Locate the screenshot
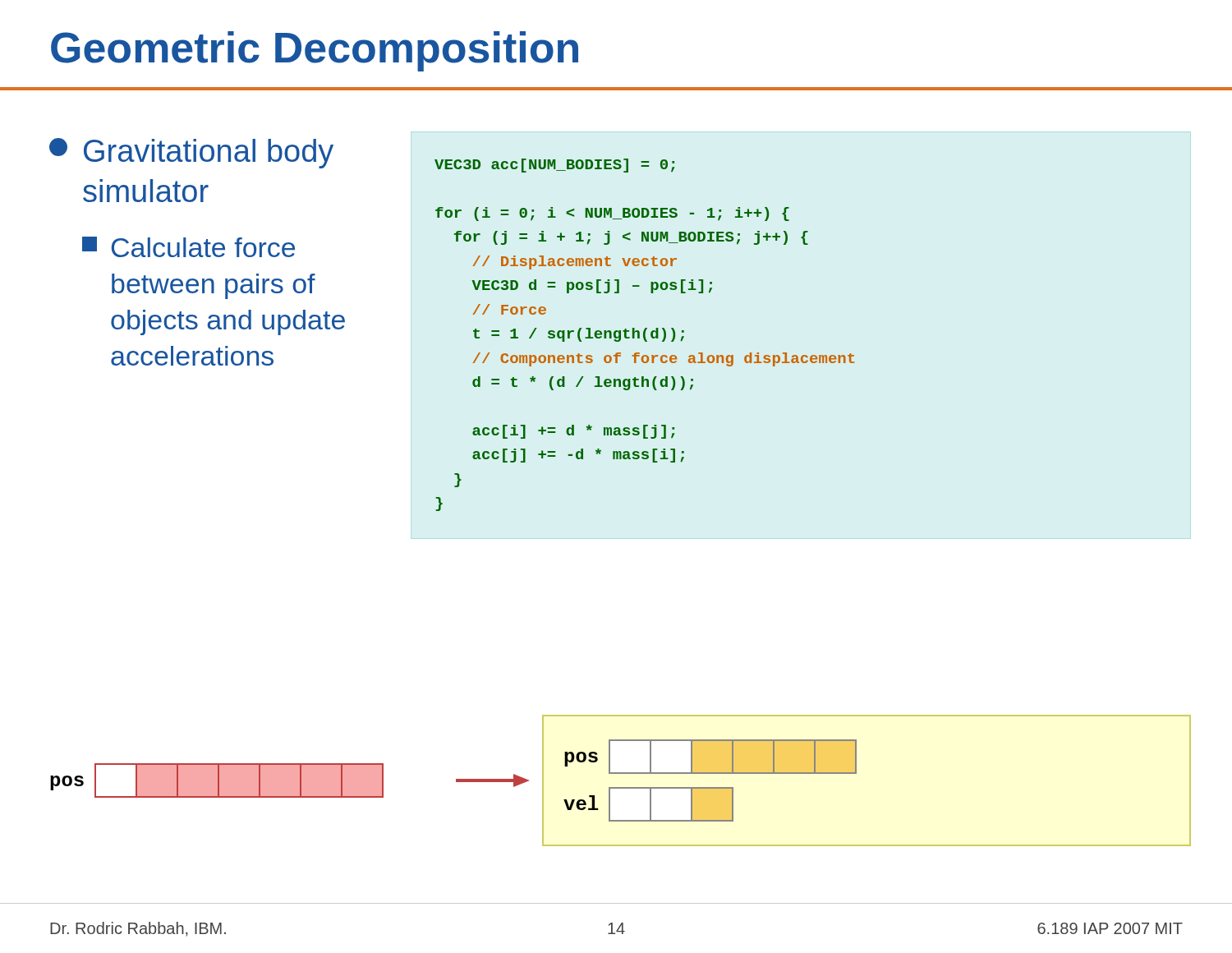The width and height of the screenshot is (1232, 953). click(801, 323)
